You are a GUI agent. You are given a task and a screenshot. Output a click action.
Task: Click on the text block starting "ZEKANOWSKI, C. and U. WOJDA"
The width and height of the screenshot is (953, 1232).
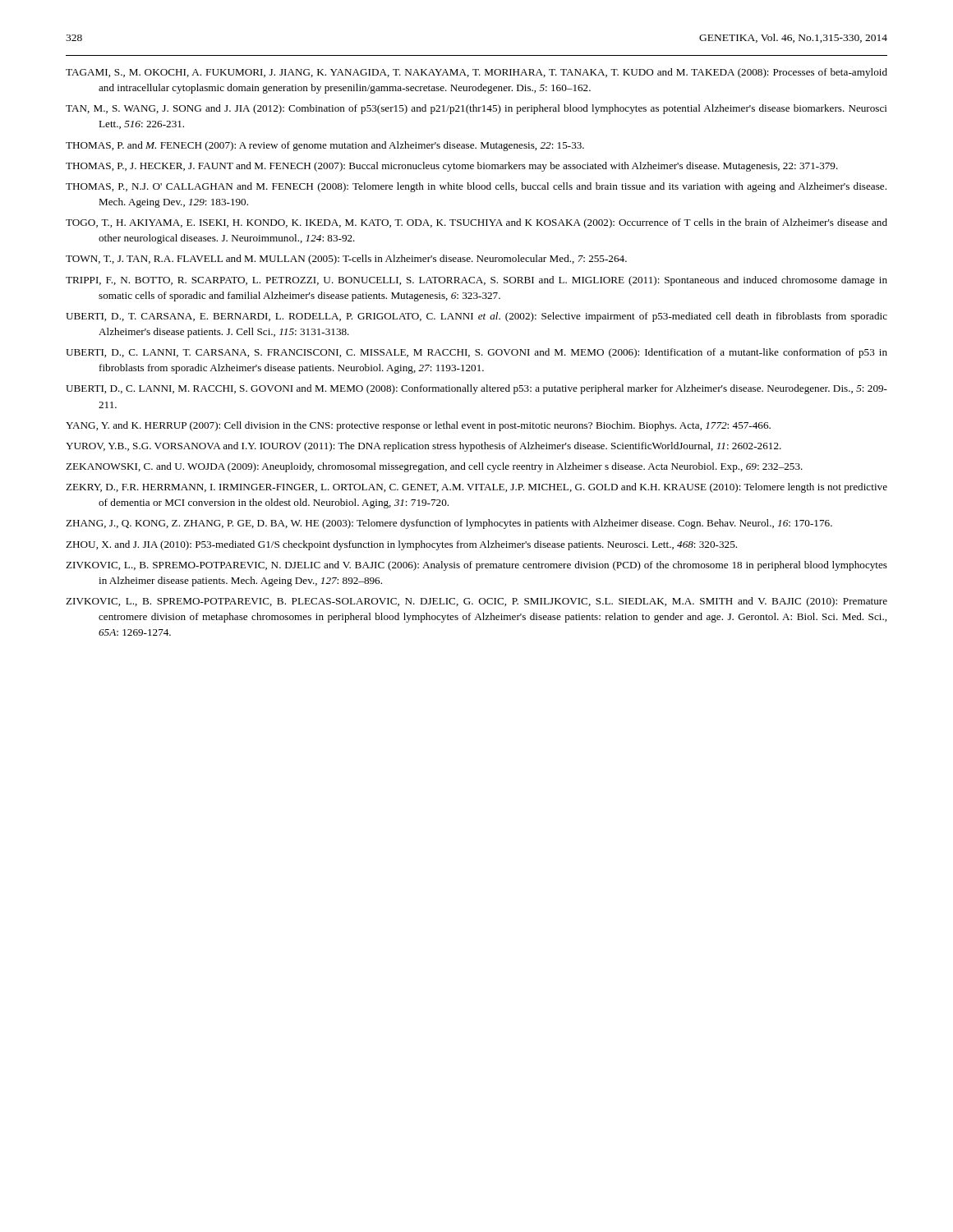coord(434,466)
